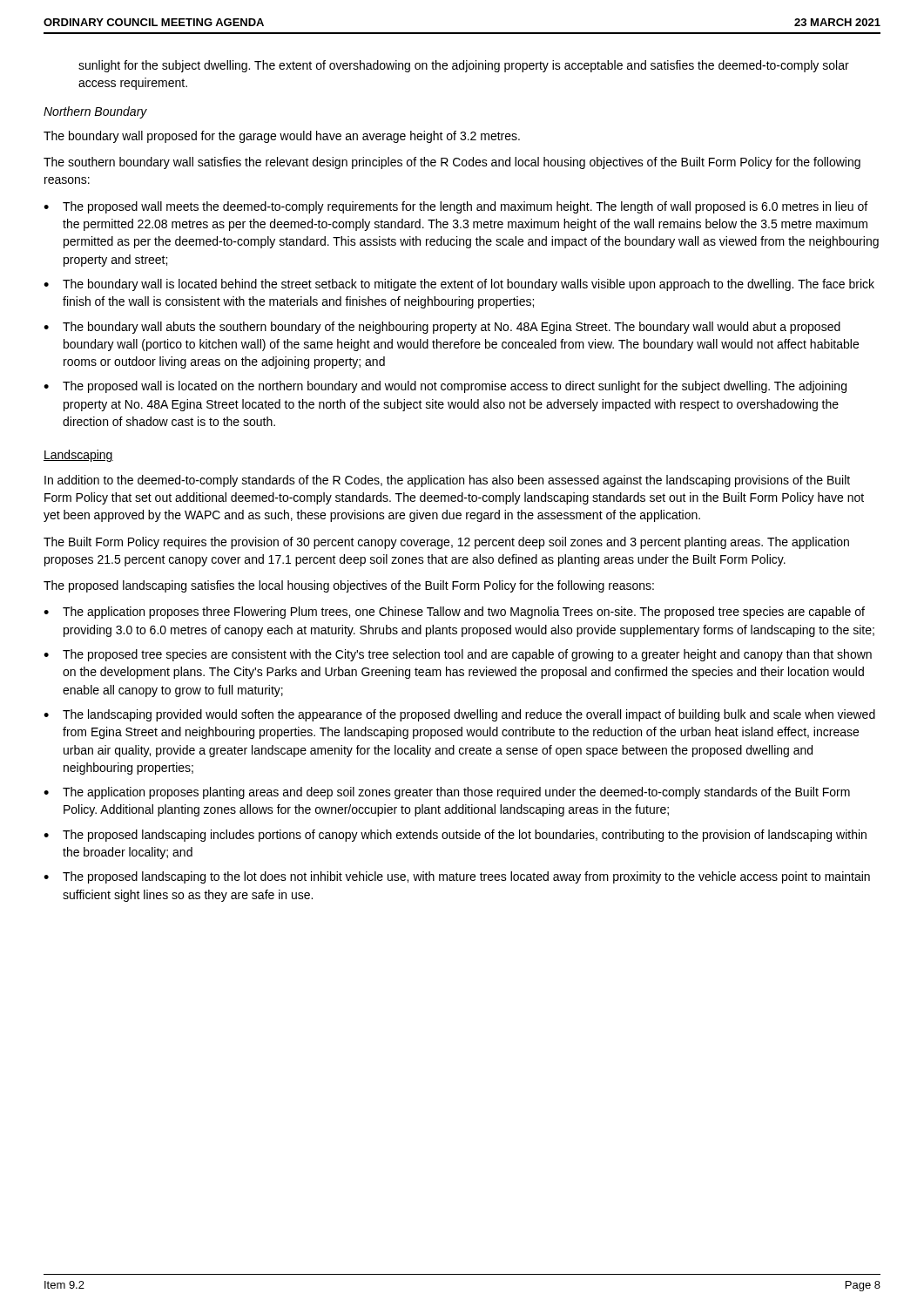
Task: Locate the text block with the text "The southern boundary wall satisfies"
Action: (x=452, y=171)
